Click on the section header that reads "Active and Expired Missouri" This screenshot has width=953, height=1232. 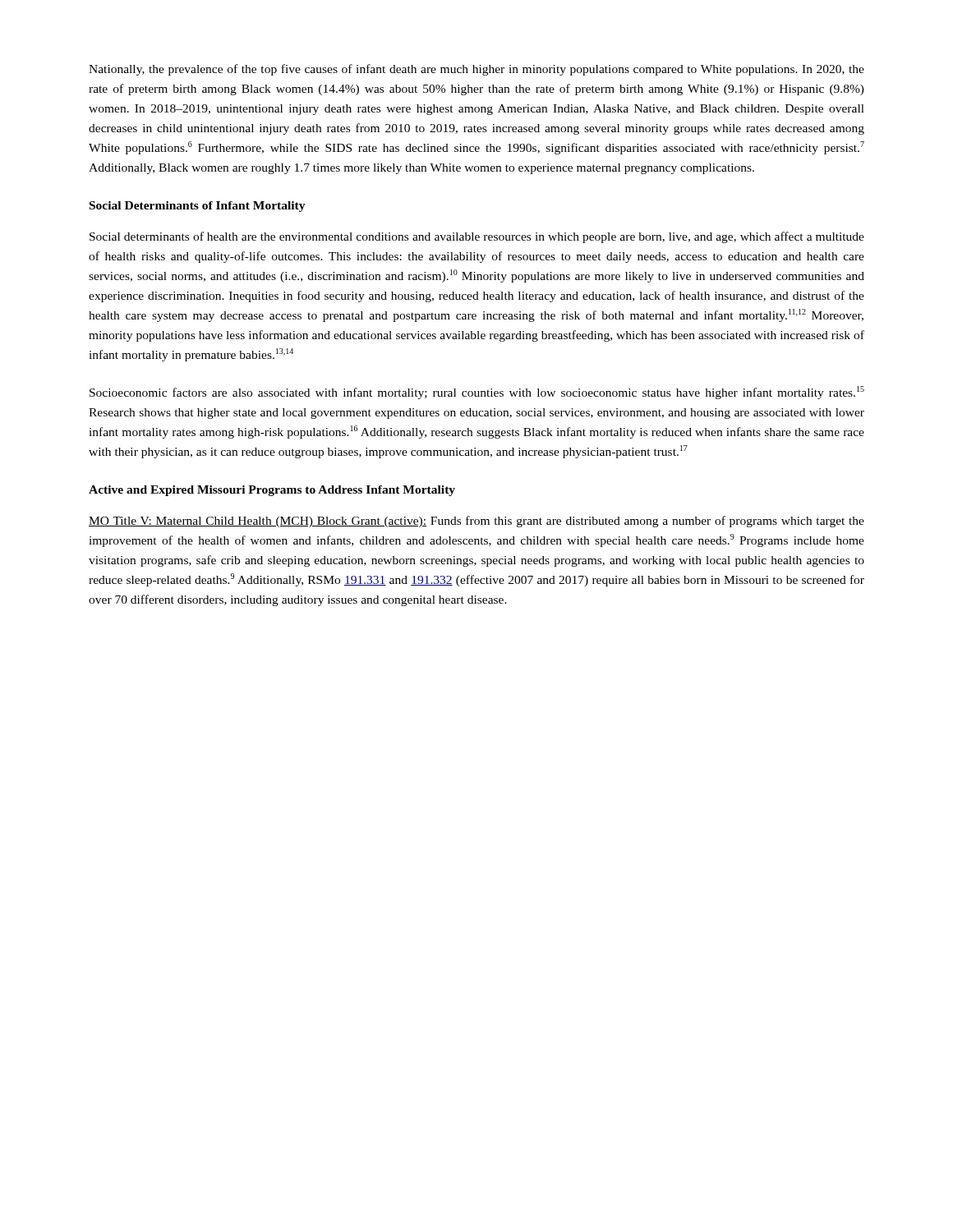pos(272,489)
